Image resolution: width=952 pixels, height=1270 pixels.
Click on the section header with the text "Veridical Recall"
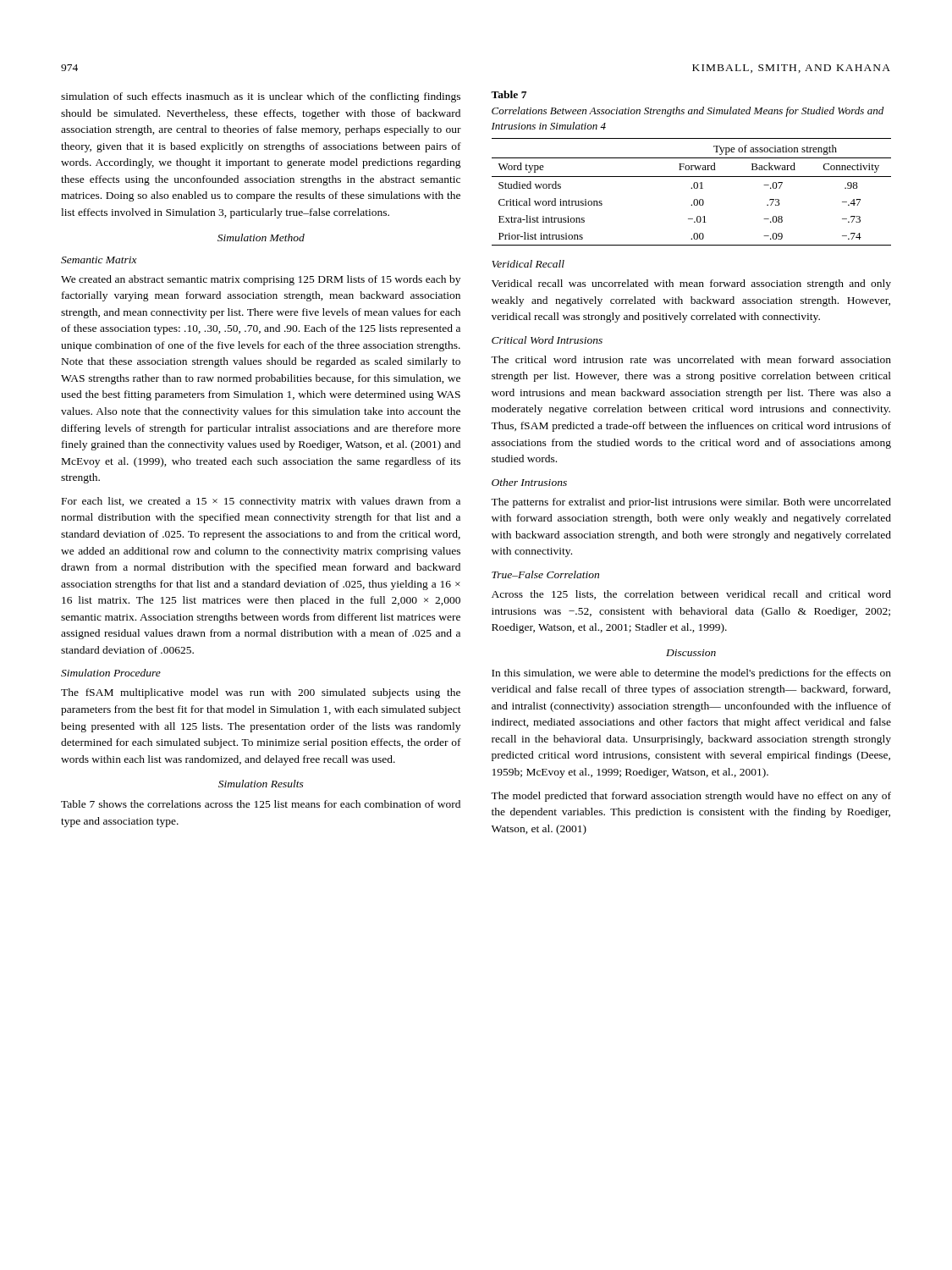tap(528, 264)
